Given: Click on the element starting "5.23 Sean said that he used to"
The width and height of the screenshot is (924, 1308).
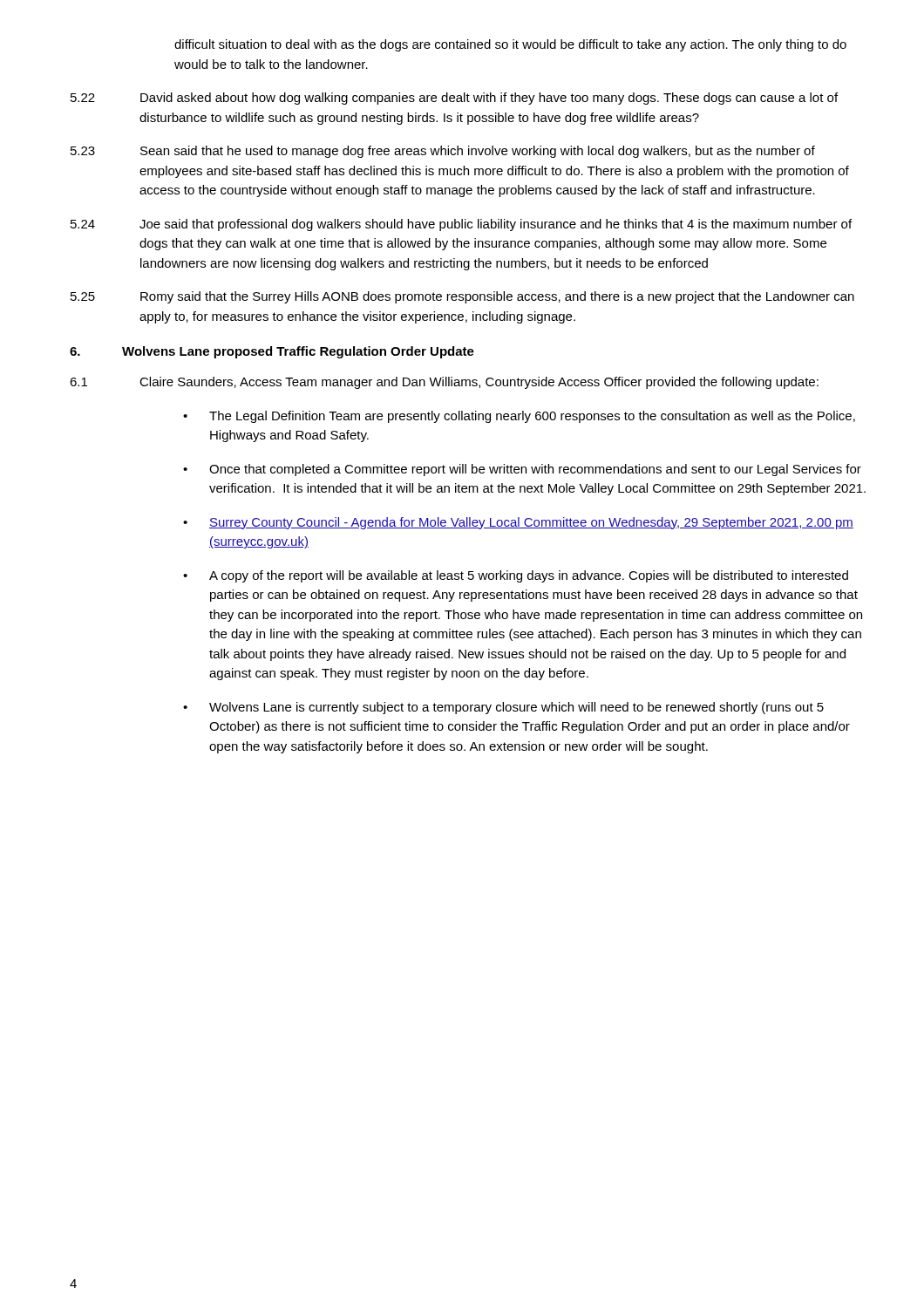Looking at the screenshot, I should 471,171.
